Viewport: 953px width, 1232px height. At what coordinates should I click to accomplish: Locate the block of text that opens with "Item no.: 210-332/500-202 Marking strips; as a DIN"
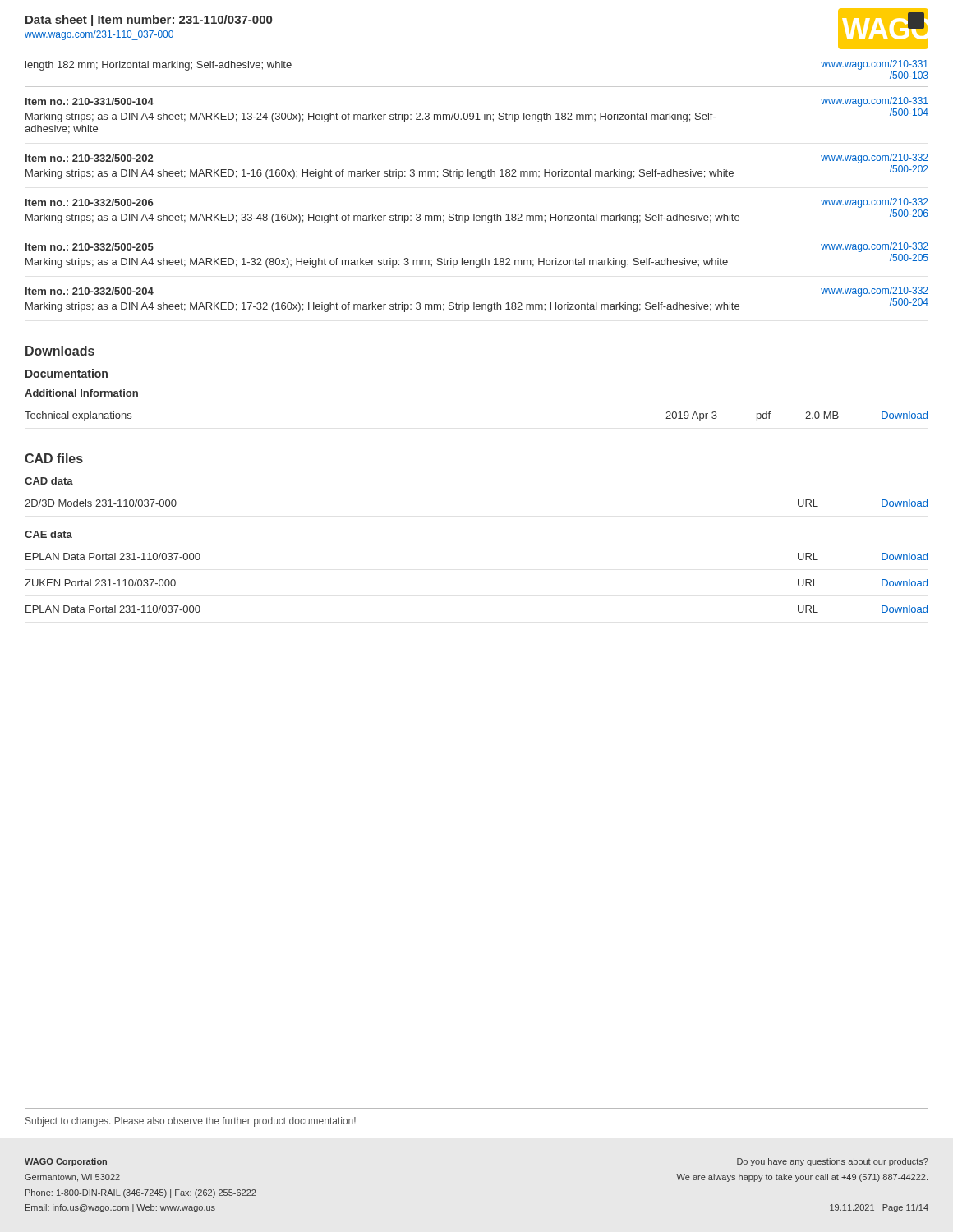click(476, 165)
